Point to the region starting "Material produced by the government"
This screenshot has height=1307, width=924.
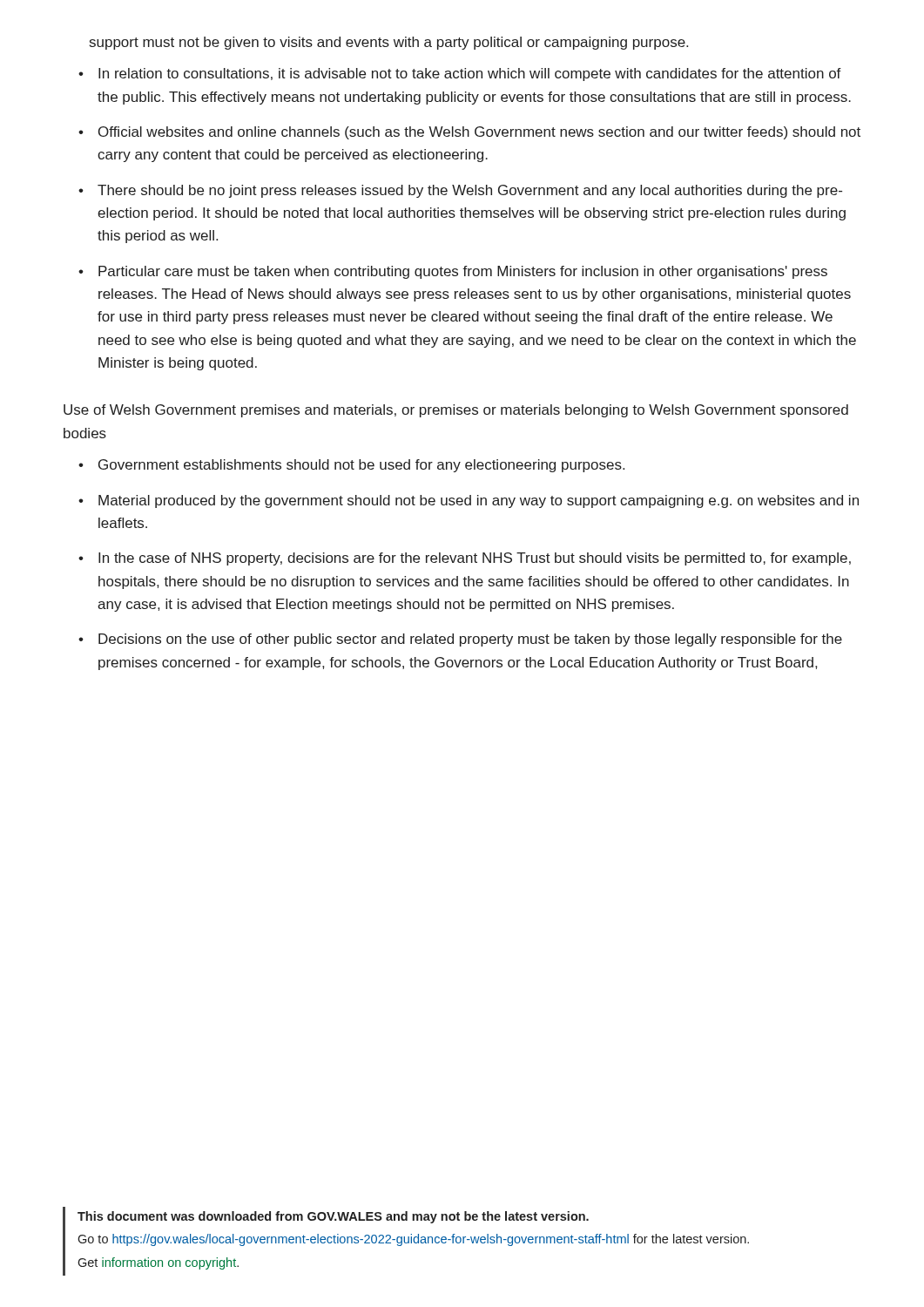[479, 512]
